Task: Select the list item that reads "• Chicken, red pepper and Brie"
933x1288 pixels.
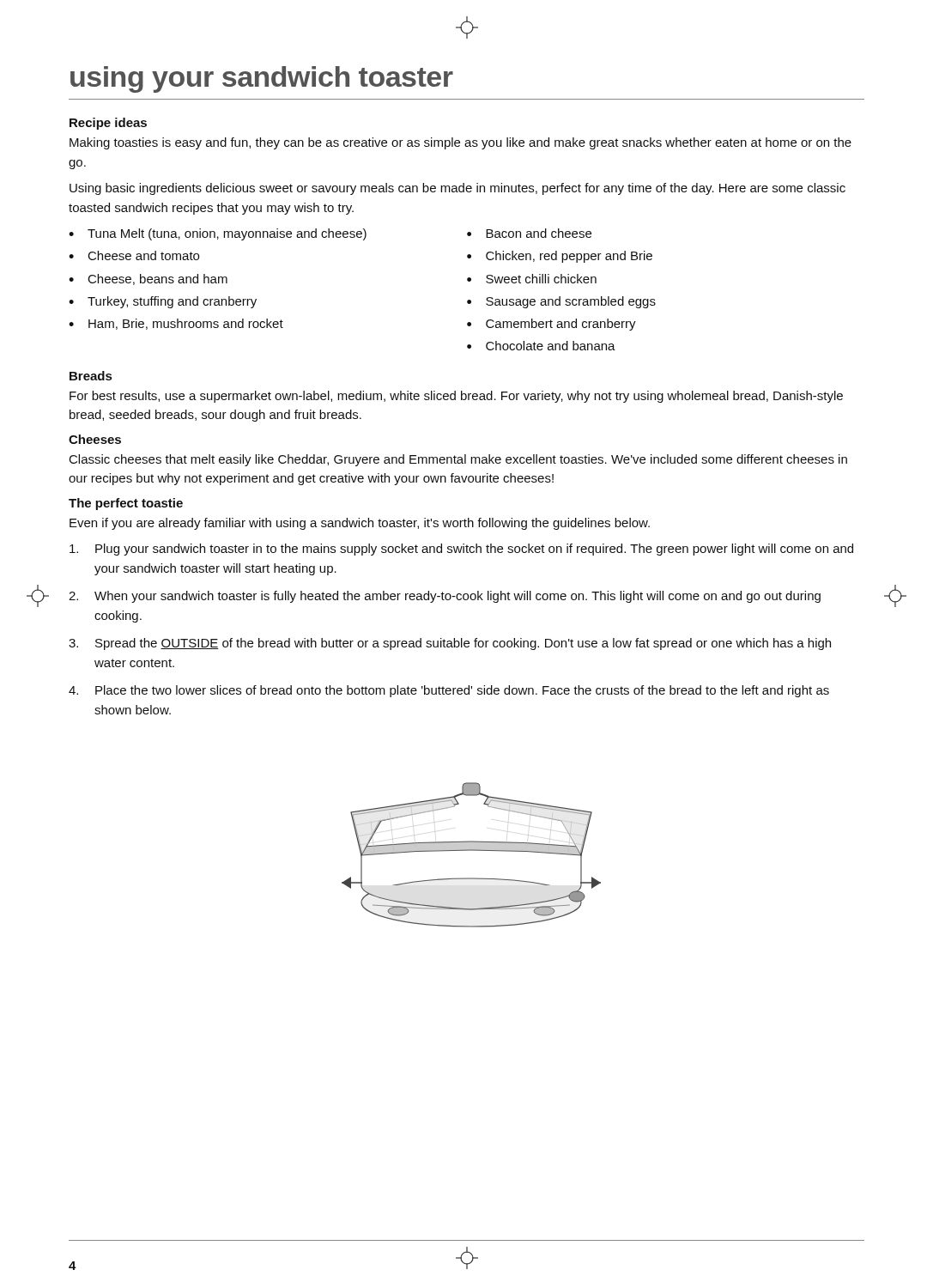Action: coord(560,257)
